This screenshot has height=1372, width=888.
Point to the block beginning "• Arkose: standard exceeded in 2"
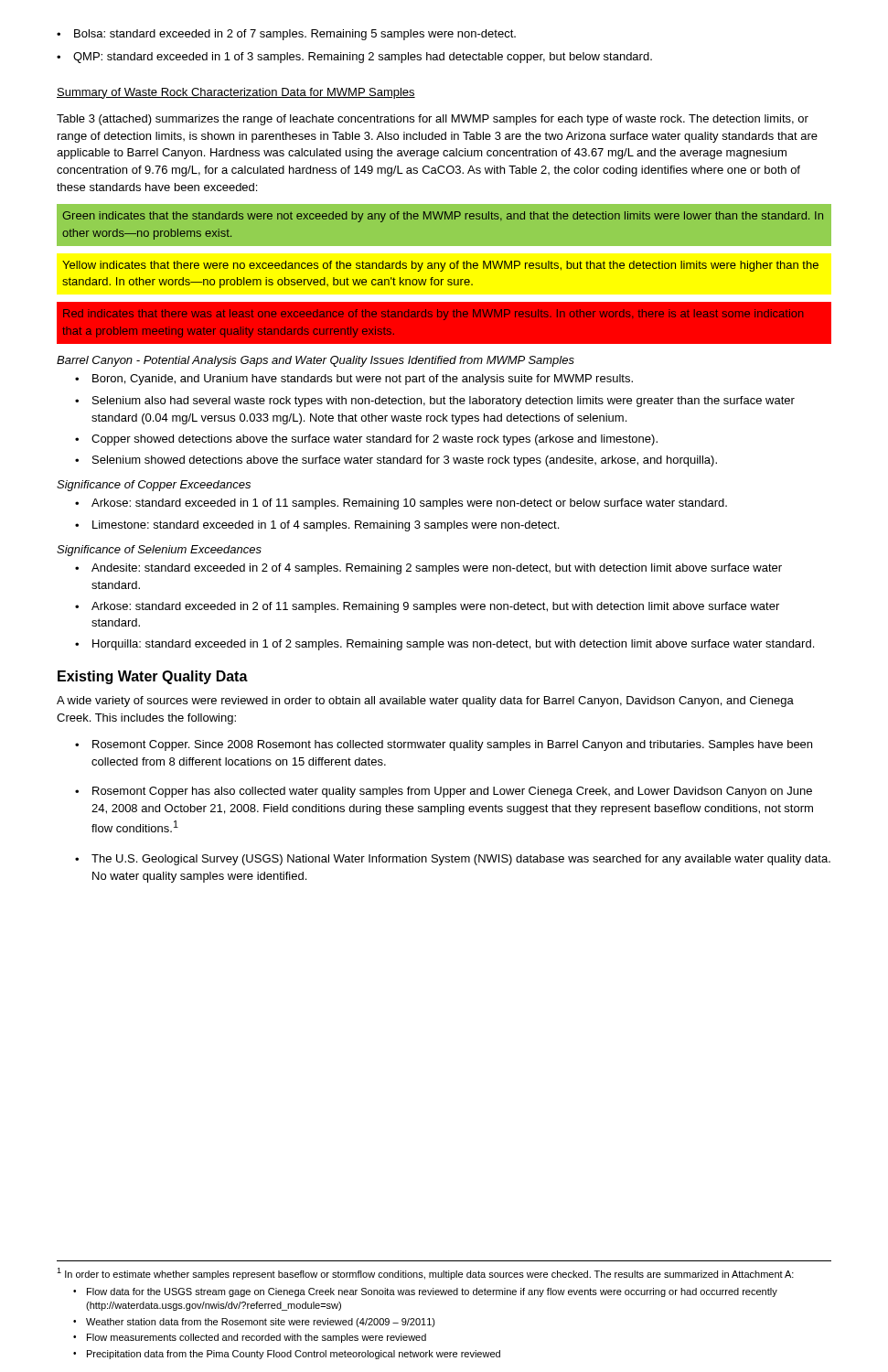(453, 615)
